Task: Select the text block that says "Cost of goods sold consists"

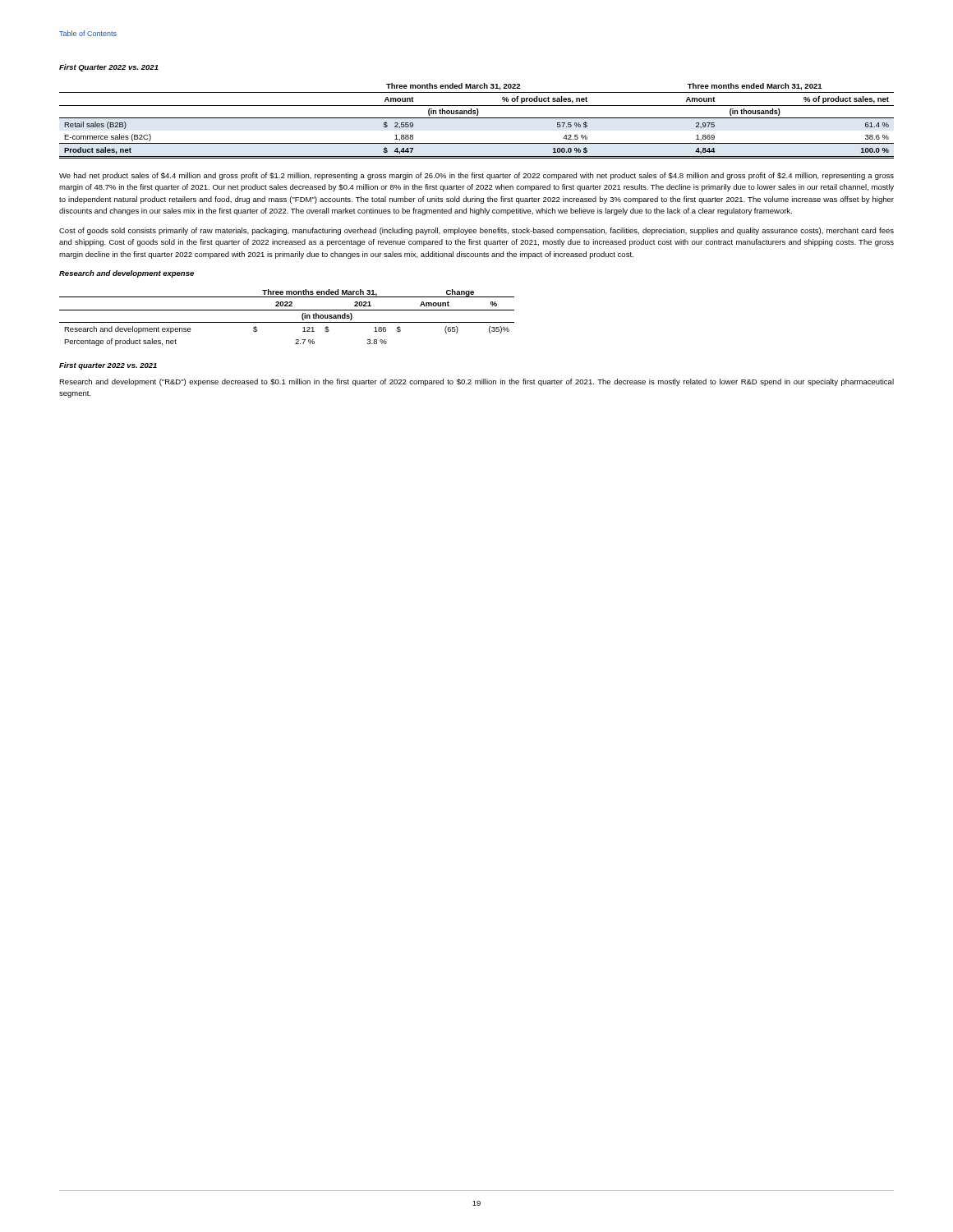Action: 476,242
